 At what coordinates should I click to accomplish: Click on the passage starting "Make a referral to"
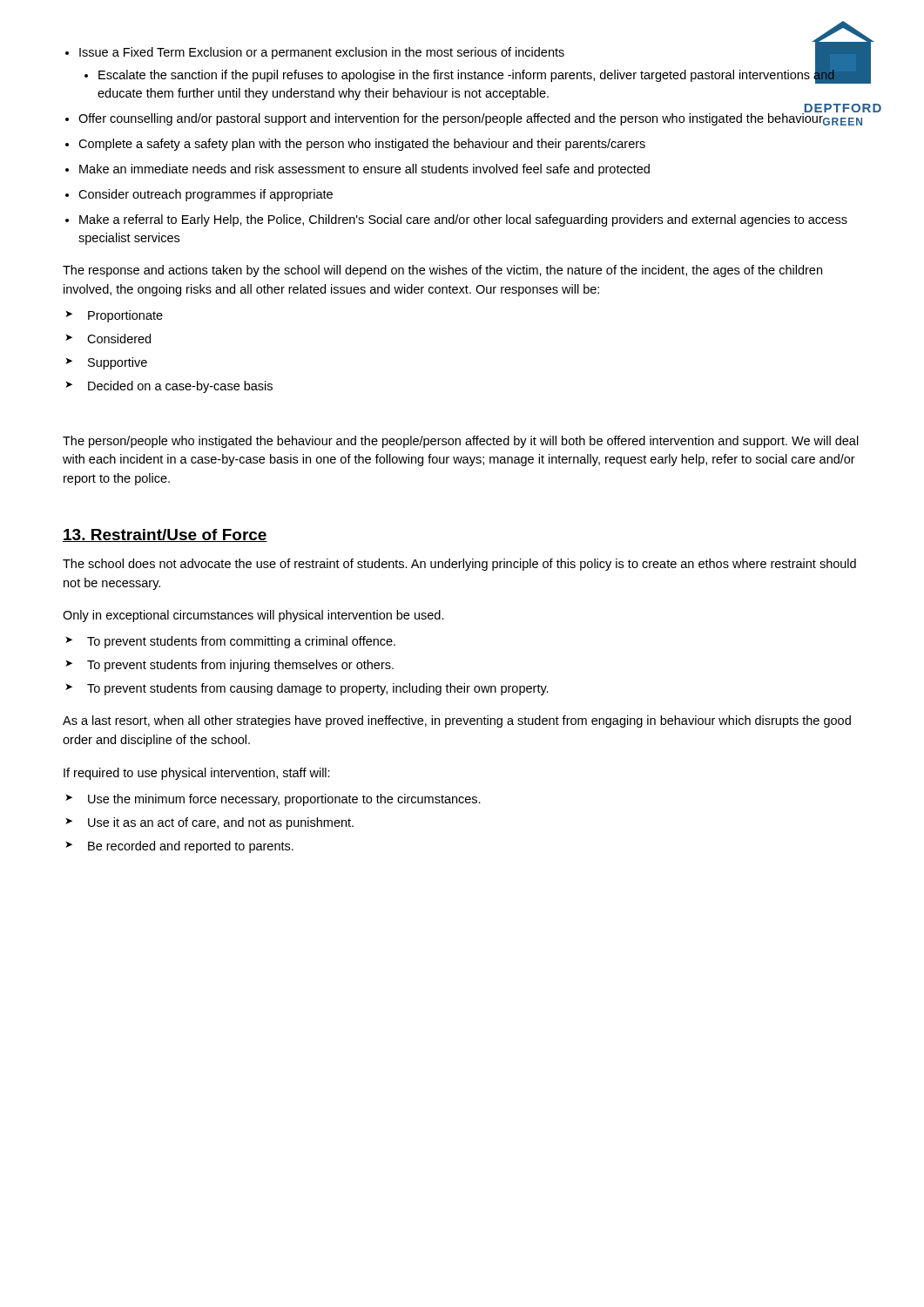click(x=463, y=229)
